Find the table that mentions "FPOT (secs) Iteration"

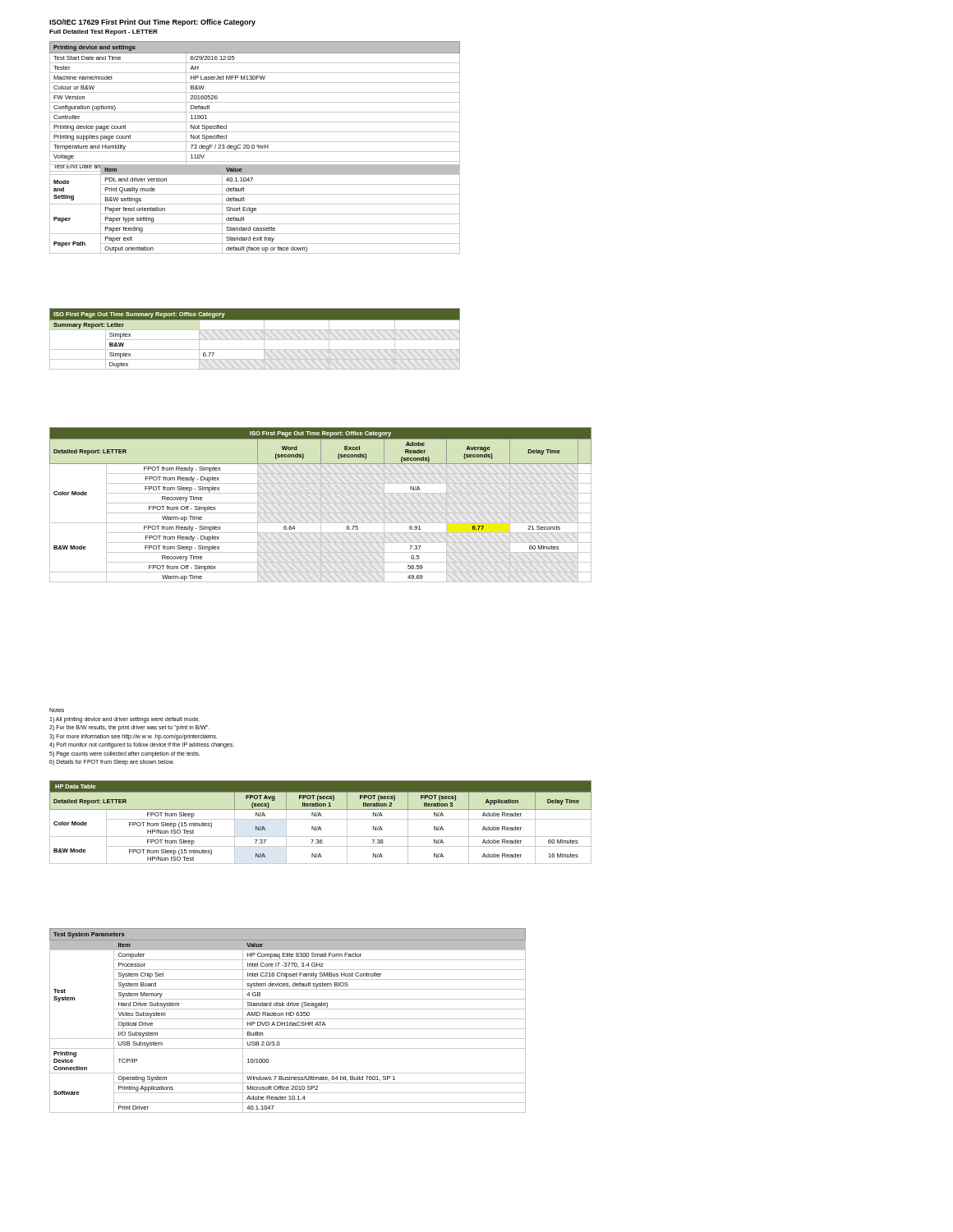tap(320, 822)
